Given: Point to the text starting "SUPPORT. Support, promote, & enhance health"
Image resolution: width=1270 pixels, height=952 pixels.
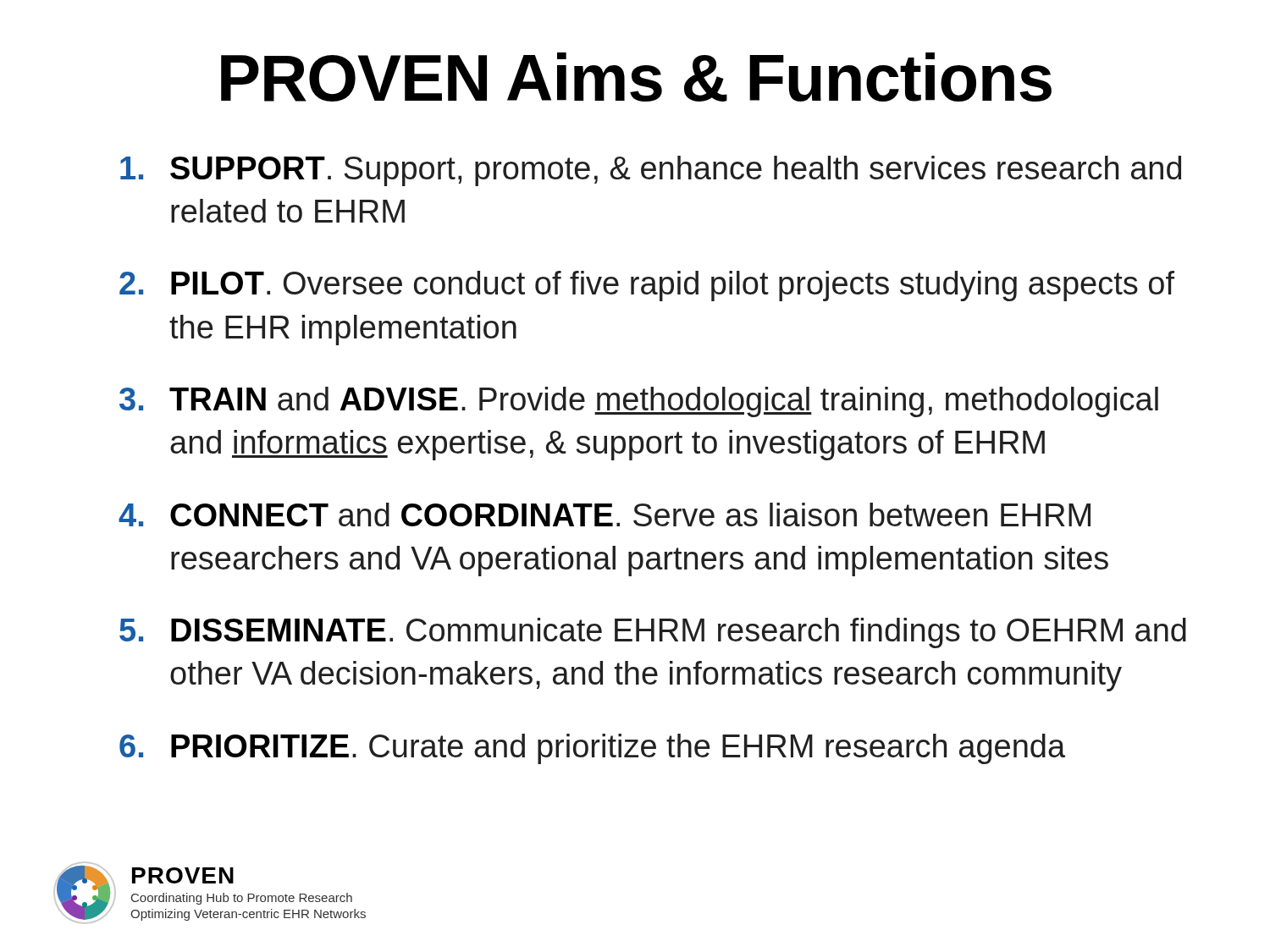Looking at the screenshot, I should click(x=660, y=190).
